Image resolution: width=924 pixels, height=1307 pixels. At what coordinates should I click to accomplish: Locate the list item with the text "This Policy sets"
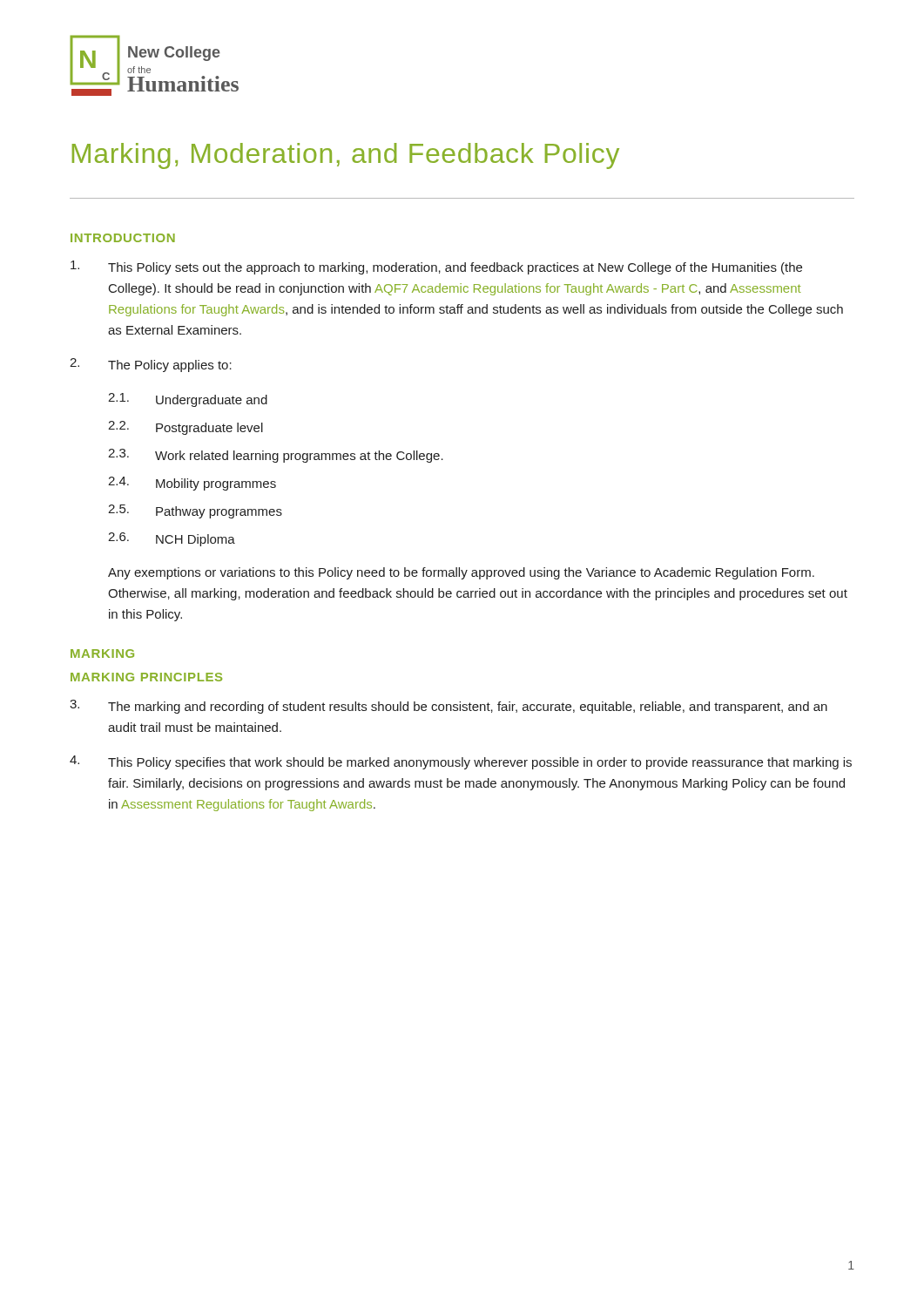point(462,299)
